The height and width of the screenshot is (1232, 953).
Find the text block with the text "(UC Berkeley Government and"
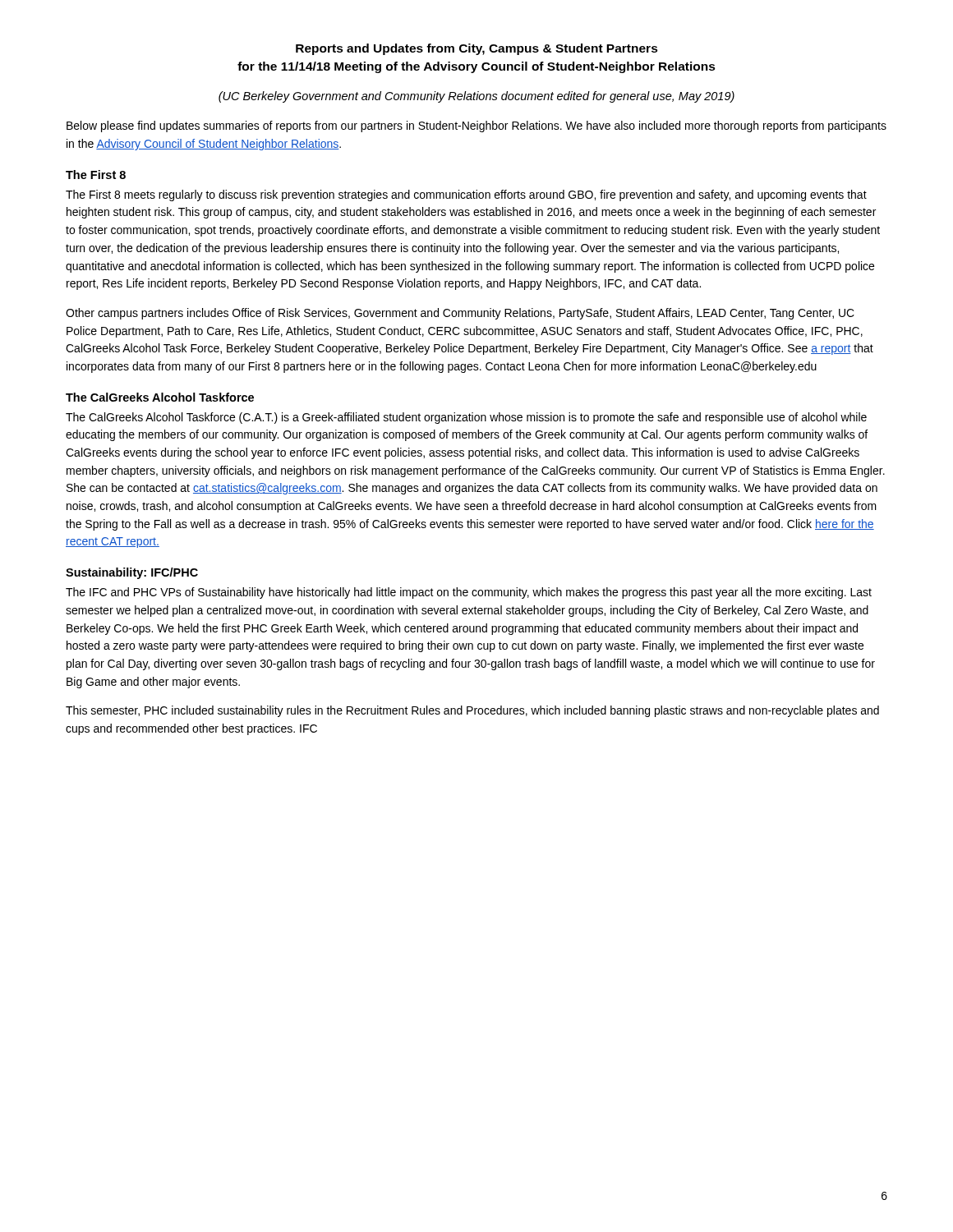(476, 96)
